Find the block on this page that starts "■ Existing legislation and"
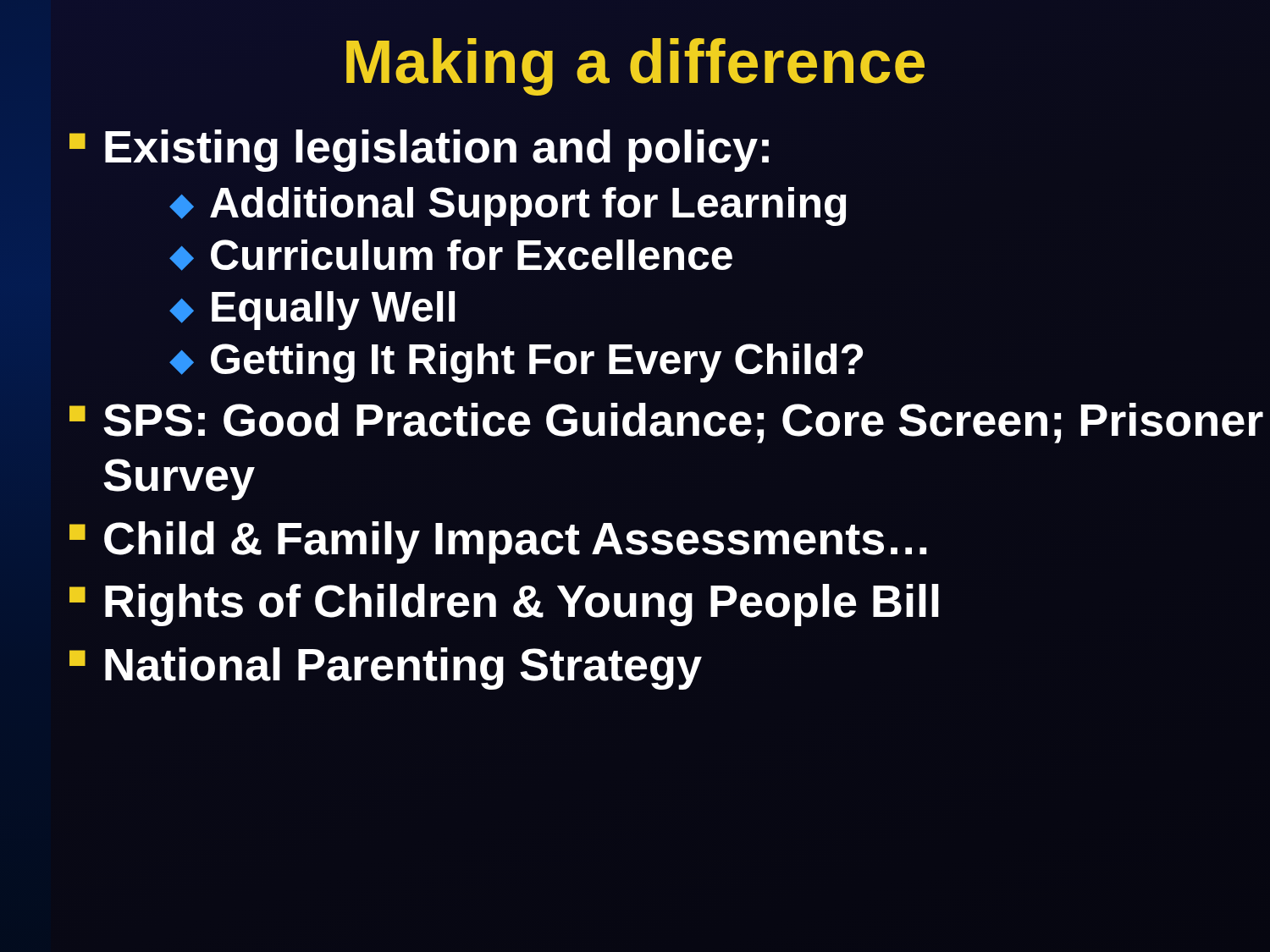The height and width of the screenshot is (952, 1270). 420,146
